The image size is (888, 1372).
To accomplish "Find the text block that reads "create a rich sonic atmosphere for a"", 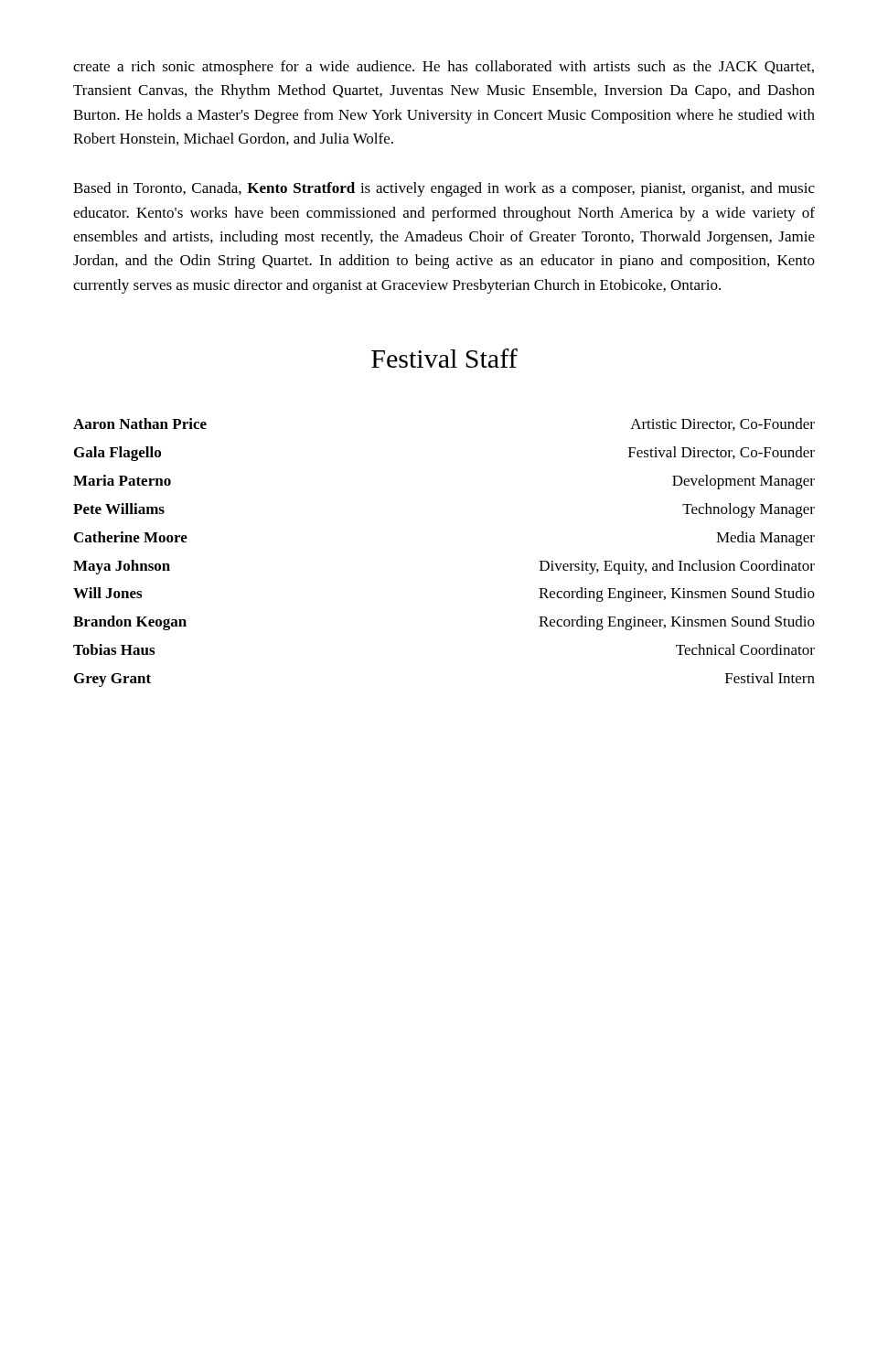I will coord(444,102).
